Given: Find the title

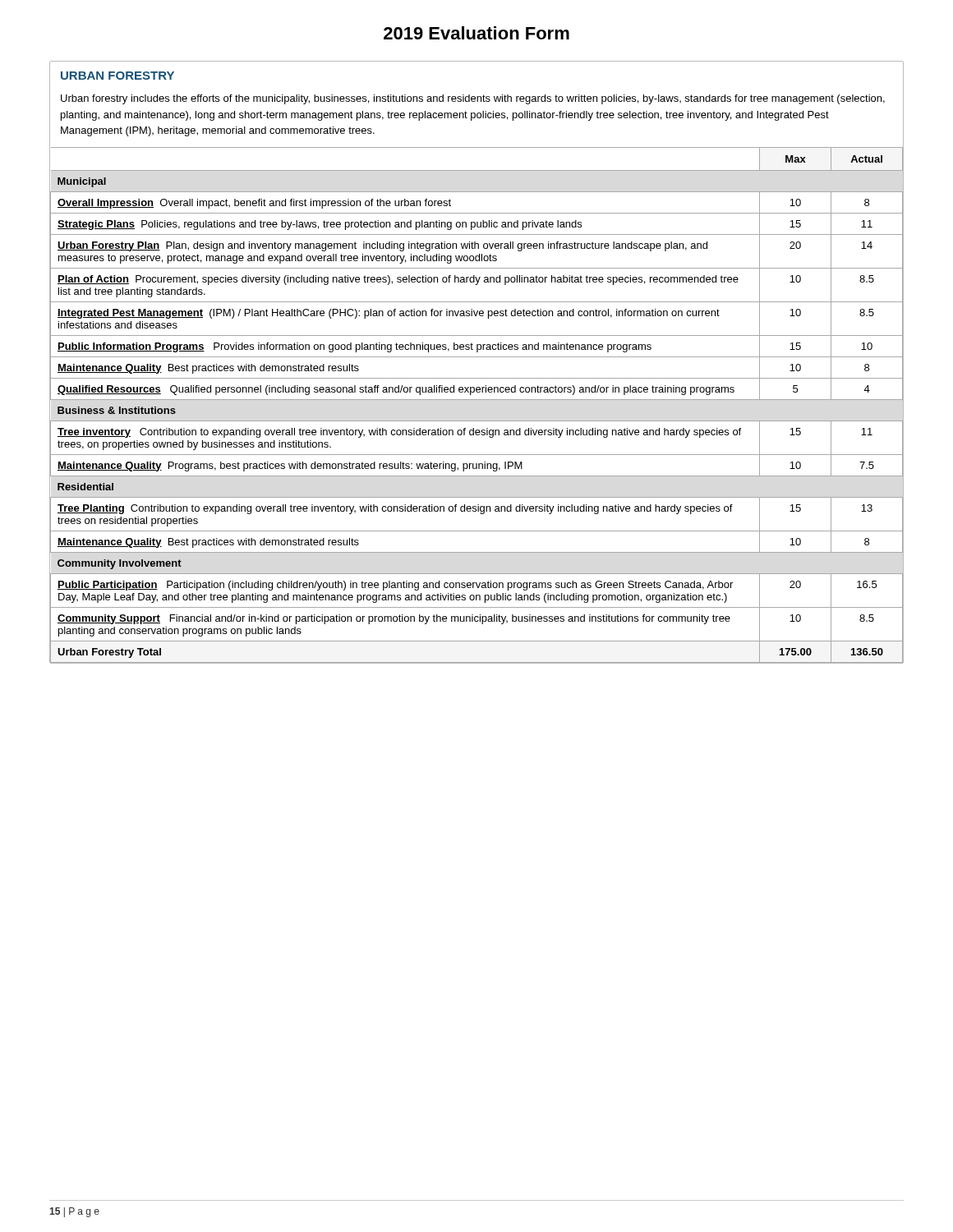Looking at the screenshot, I should click(x=476, y=34).
